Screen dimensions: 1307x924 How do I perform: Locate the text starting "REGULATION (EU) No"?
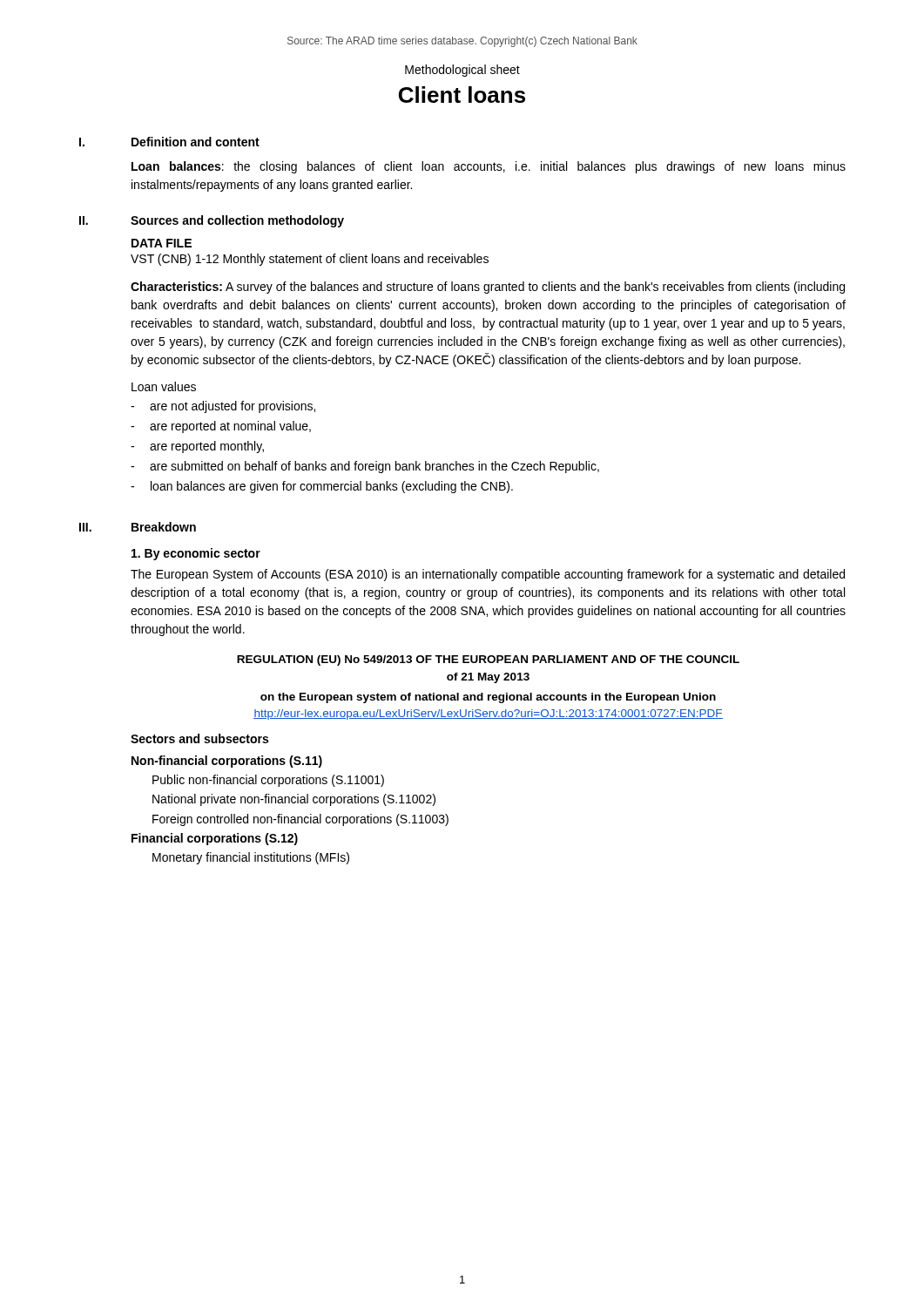[x=488, y=685]
